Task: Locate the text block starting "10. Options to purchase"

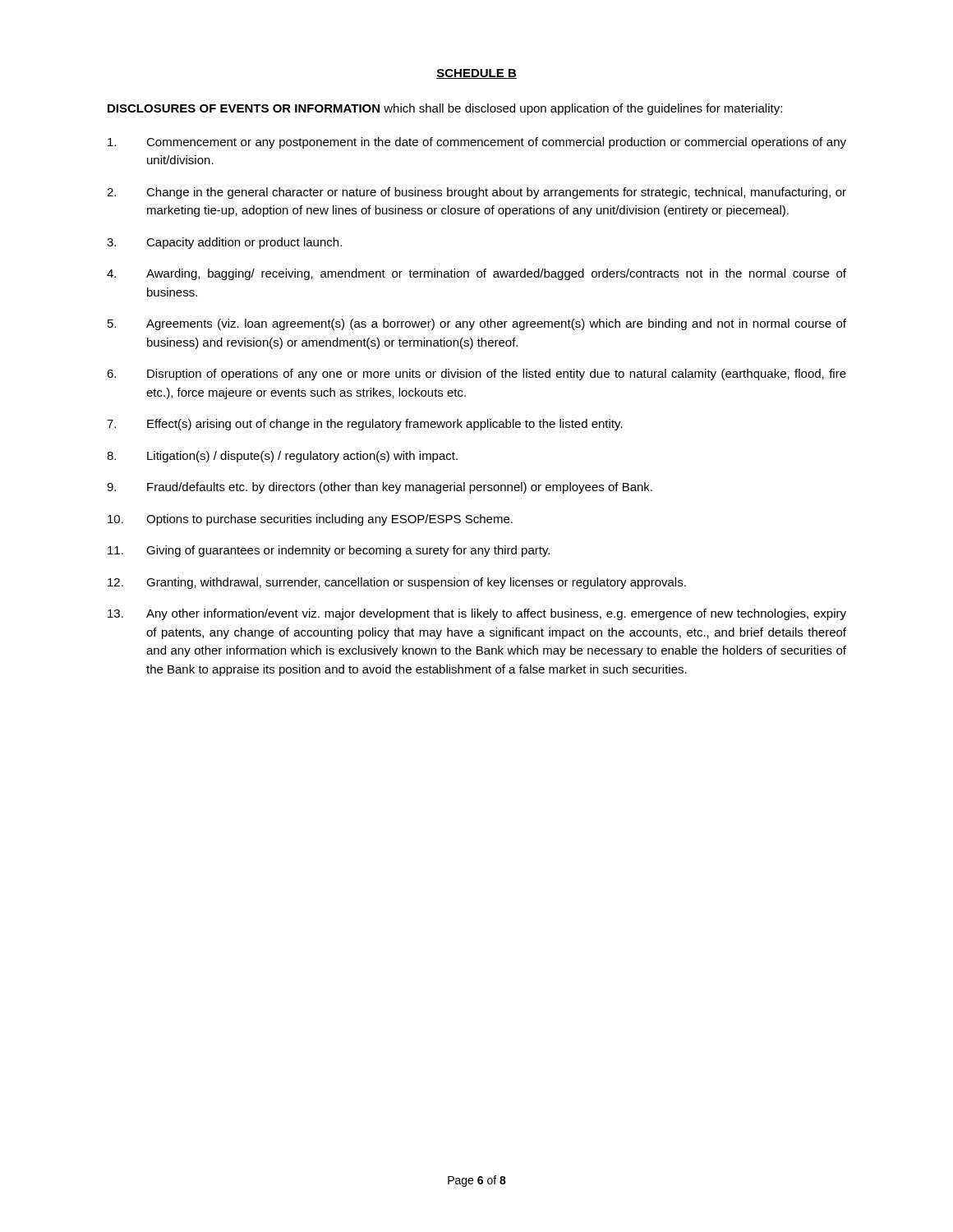Action: coord(476,519)
